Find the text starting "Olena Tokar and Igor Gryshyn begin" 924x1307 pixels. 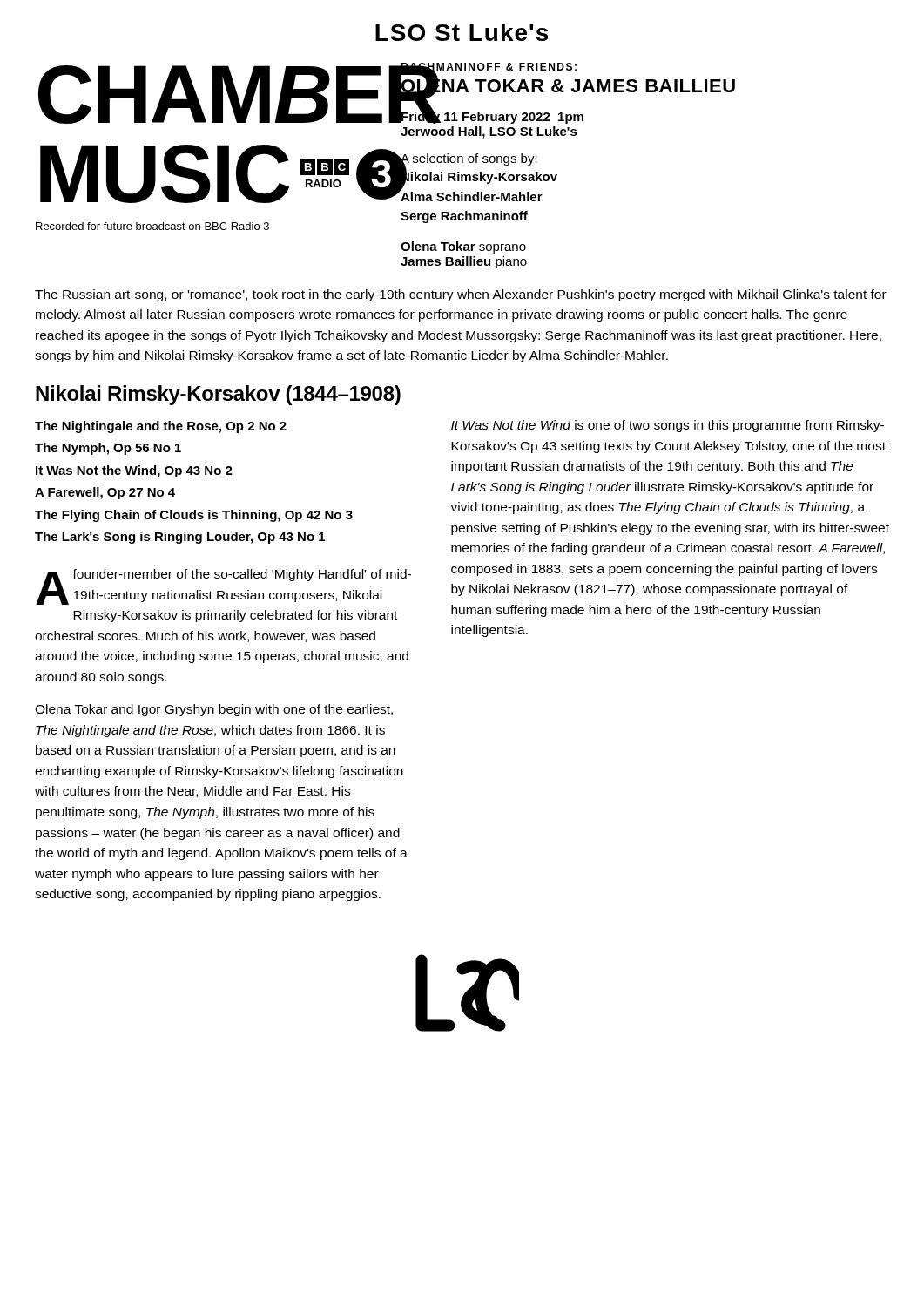[221, 801]
